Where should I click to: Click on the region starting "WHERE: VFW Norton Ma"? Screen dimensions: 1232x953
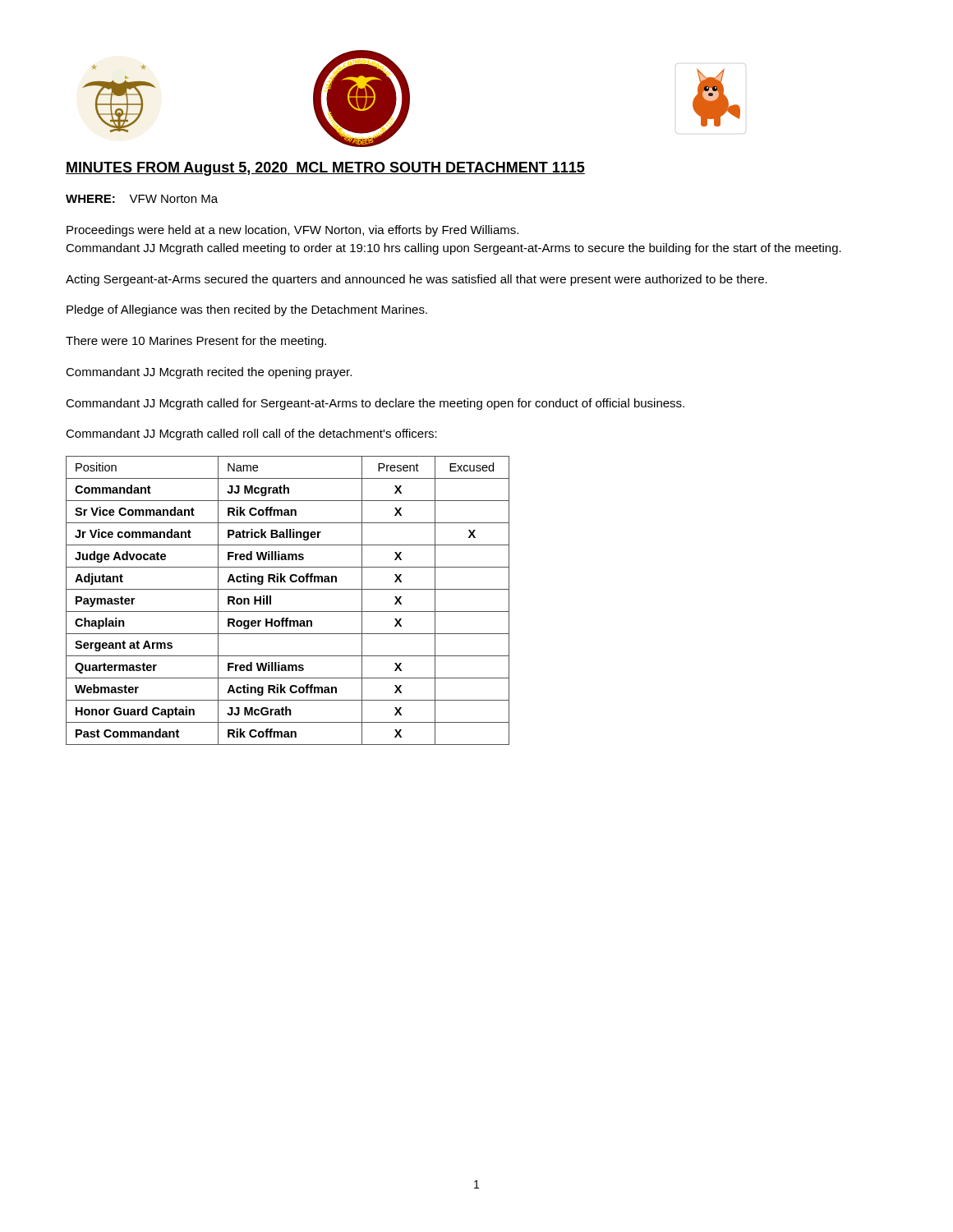142,198
